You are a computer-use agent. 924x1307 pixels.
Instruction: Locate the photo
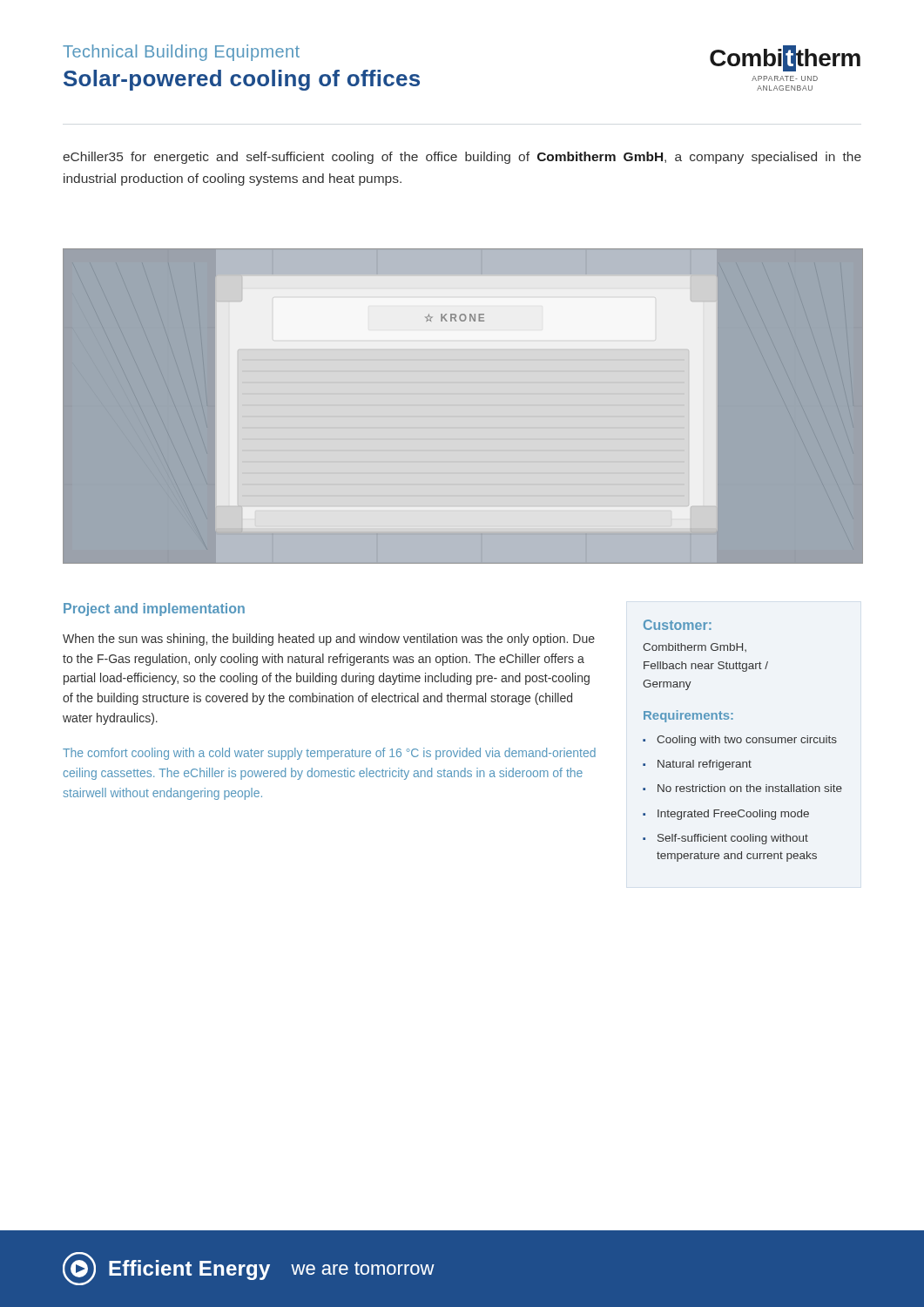point(462,405)
